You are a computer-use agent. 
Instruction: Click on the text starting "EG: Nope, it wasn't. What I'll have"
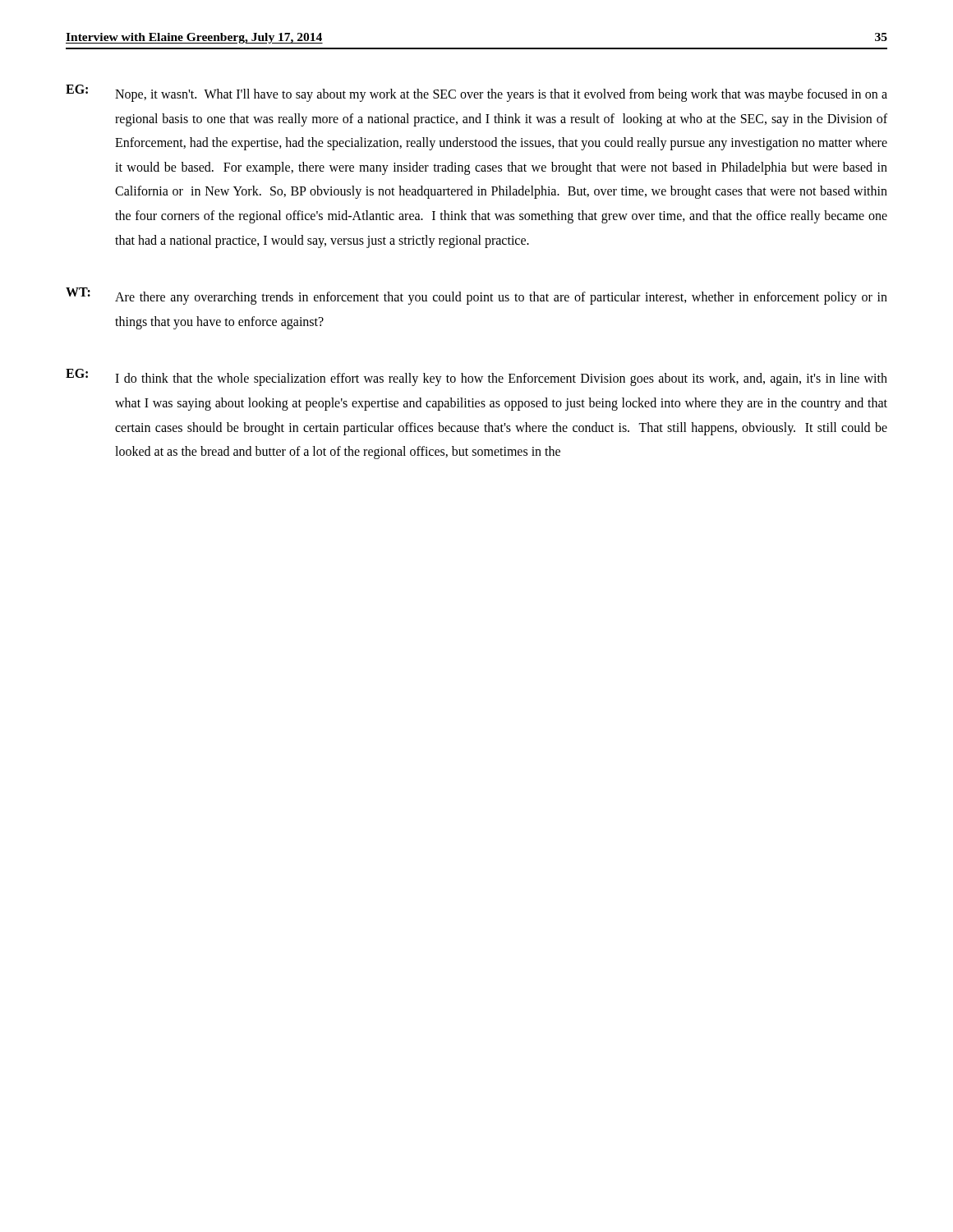pyautogui.click(x=476, y=167)
